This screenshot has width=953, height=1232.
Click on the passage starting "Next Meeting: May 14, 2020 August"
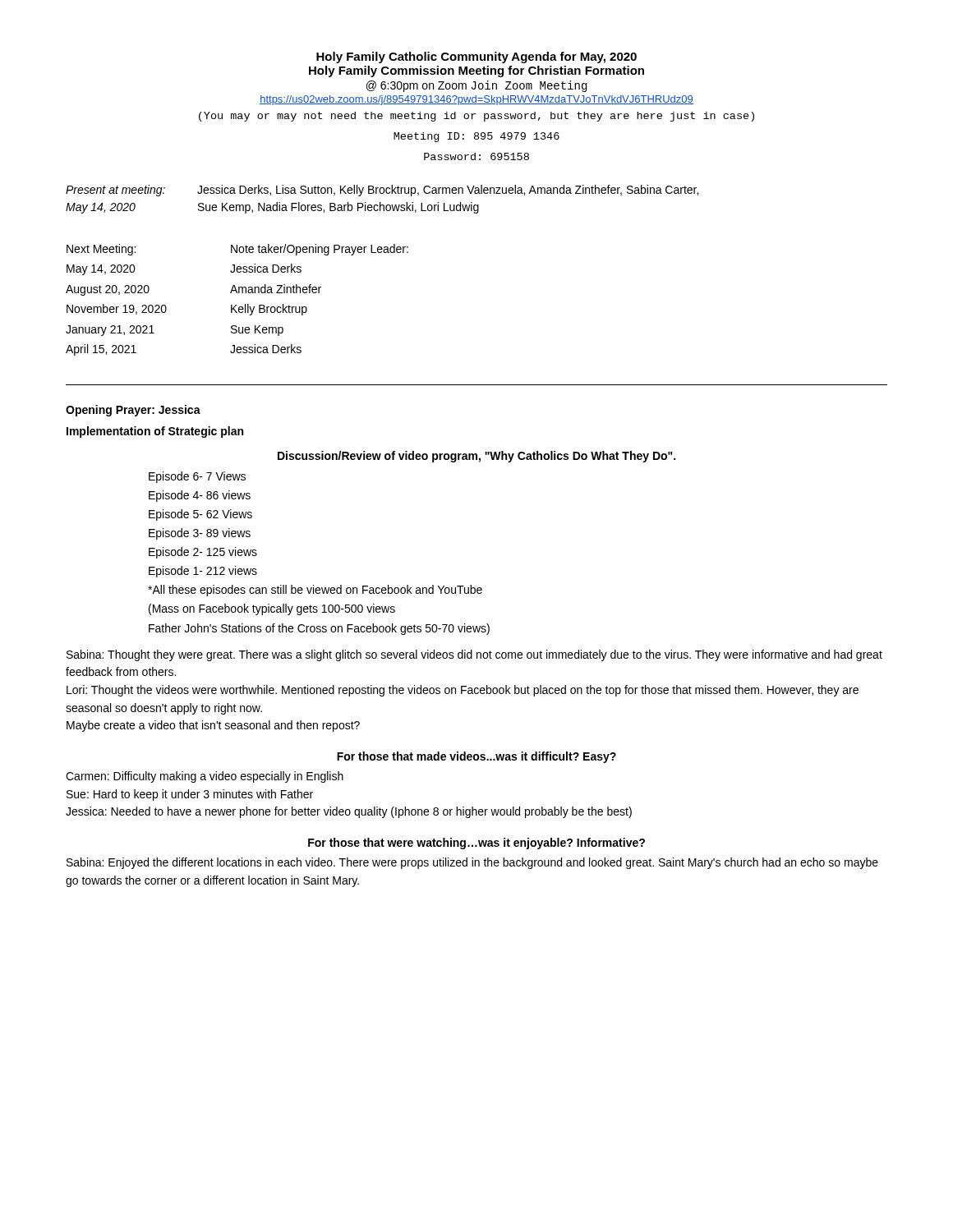237,299
